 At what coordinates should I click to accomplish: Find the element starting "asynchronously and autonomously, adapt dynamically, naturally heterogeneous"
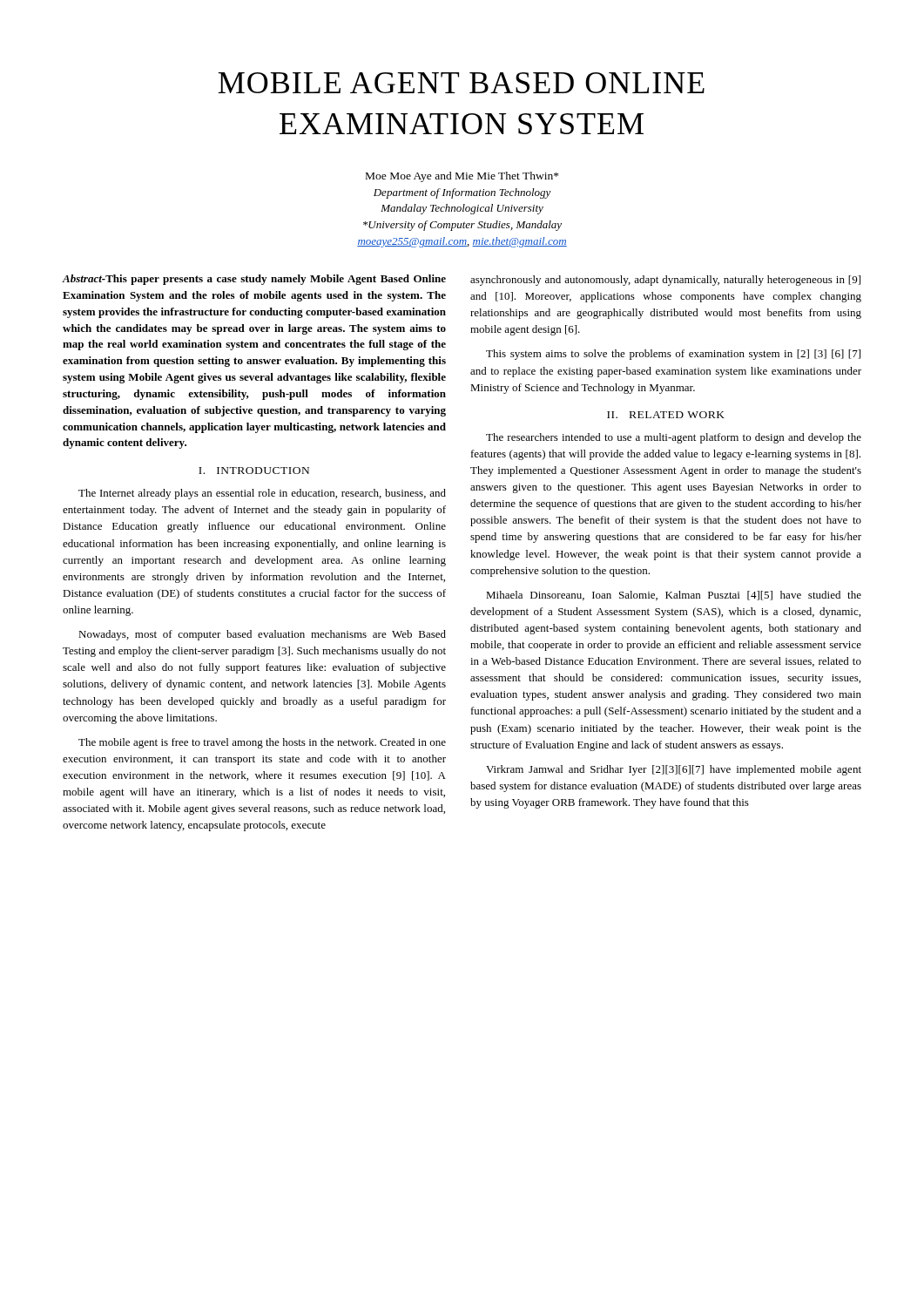665,281
